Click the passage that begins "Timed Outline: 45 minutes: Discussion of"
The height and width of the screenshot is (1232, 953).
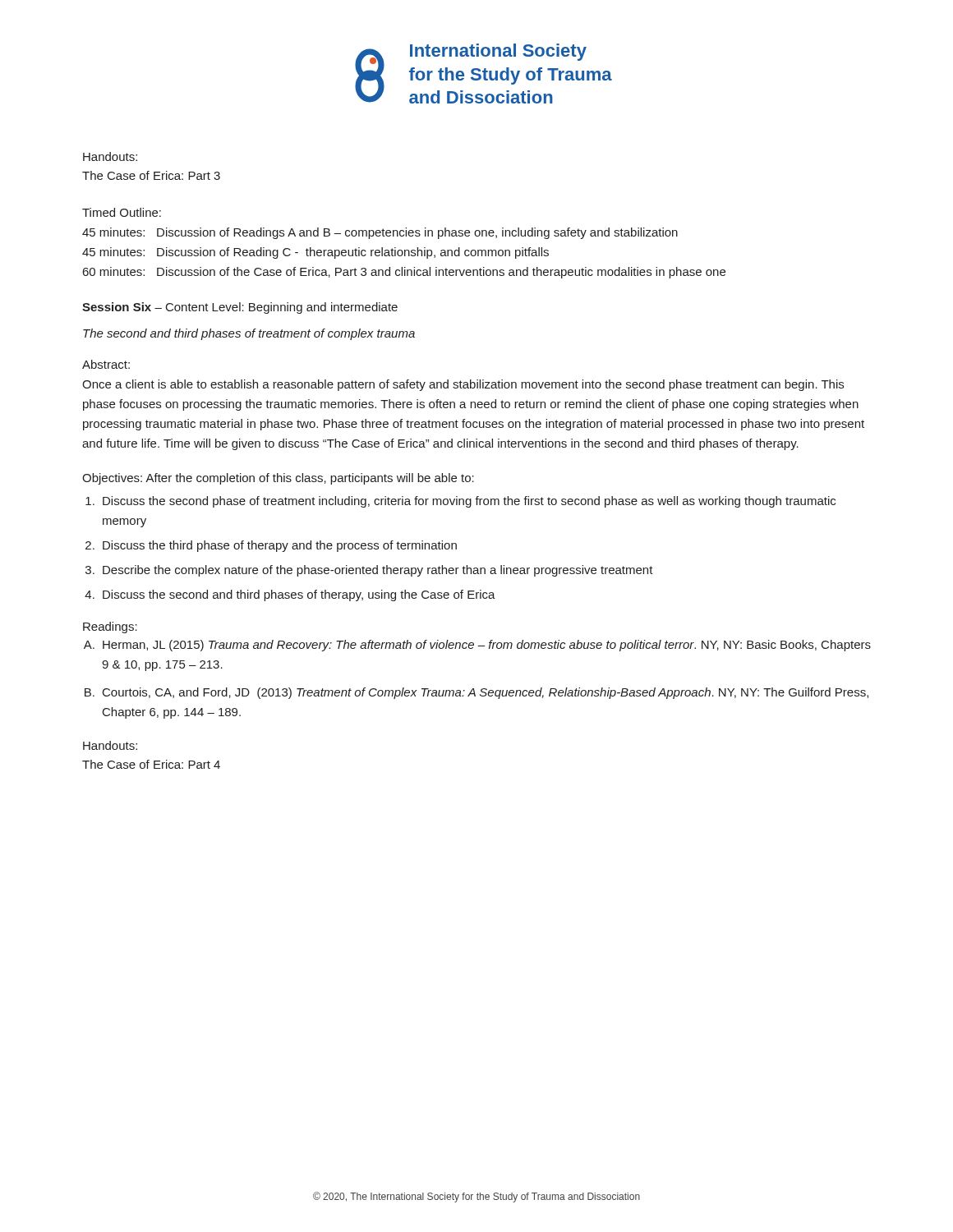(476, 242)
